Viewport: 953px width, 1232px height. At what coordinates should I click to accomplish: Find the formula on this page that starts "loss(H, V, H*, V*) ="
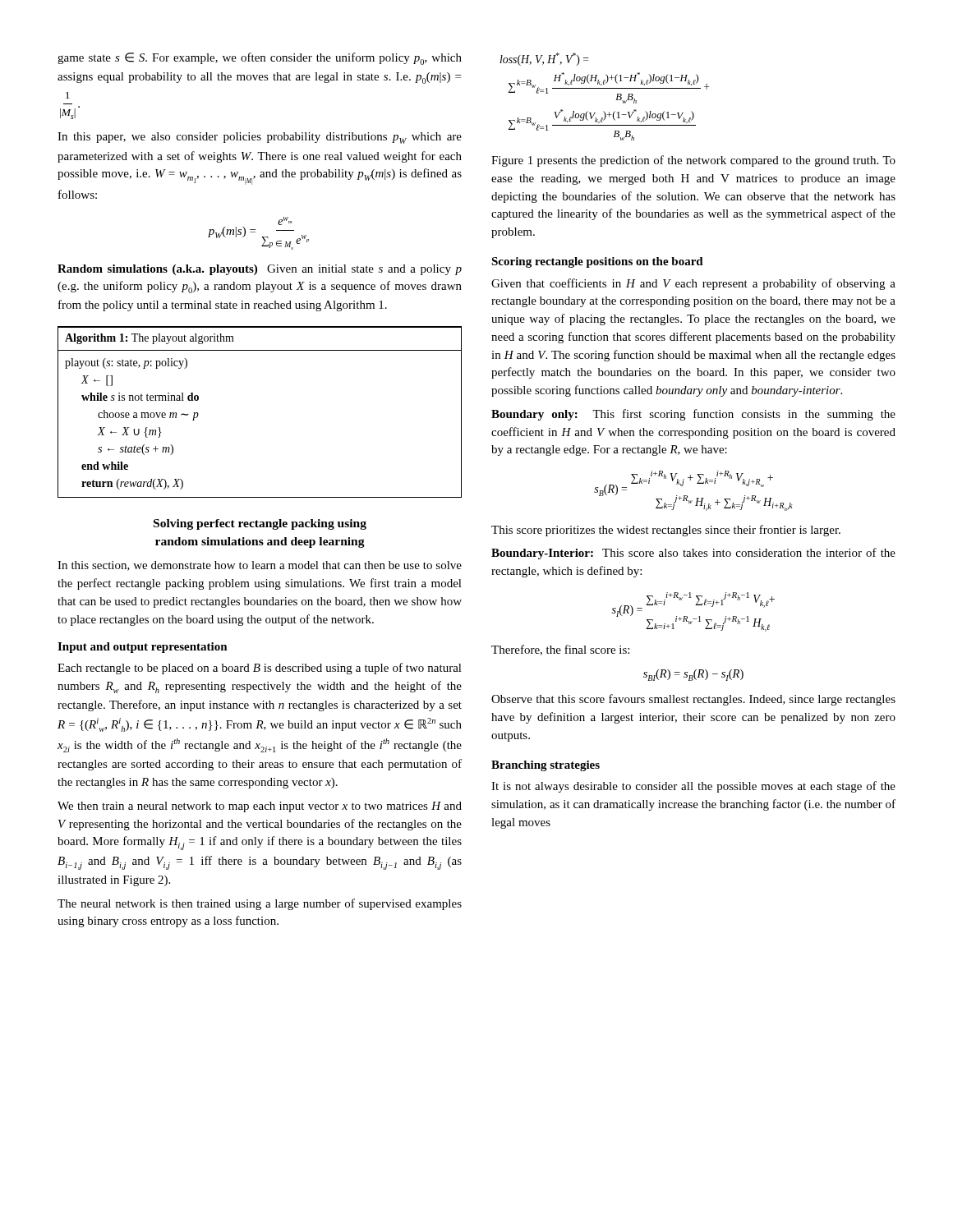[x=693, y=97]
